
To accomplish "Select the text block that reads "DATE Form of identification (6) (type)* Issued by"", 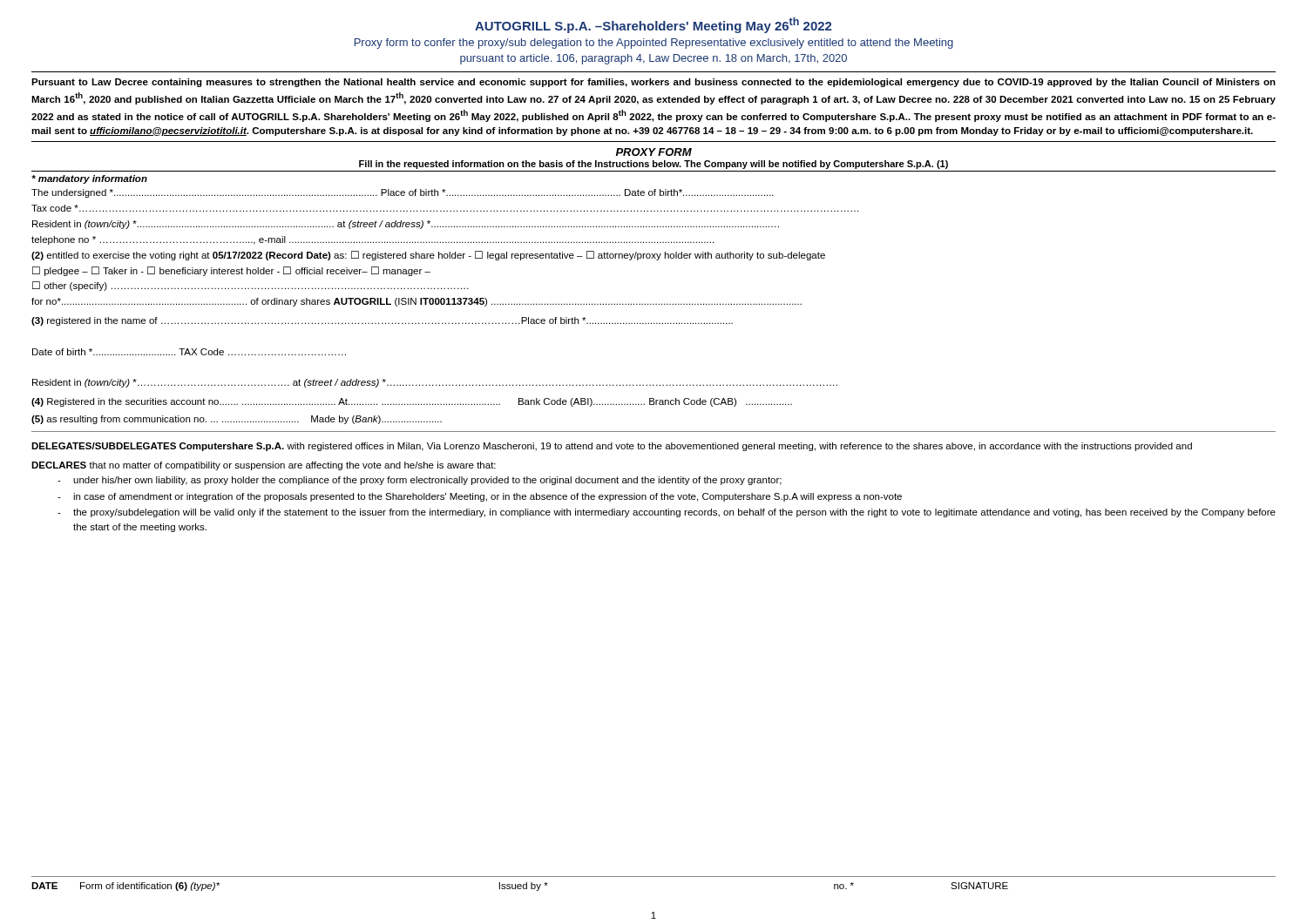I will coord(654,886).
